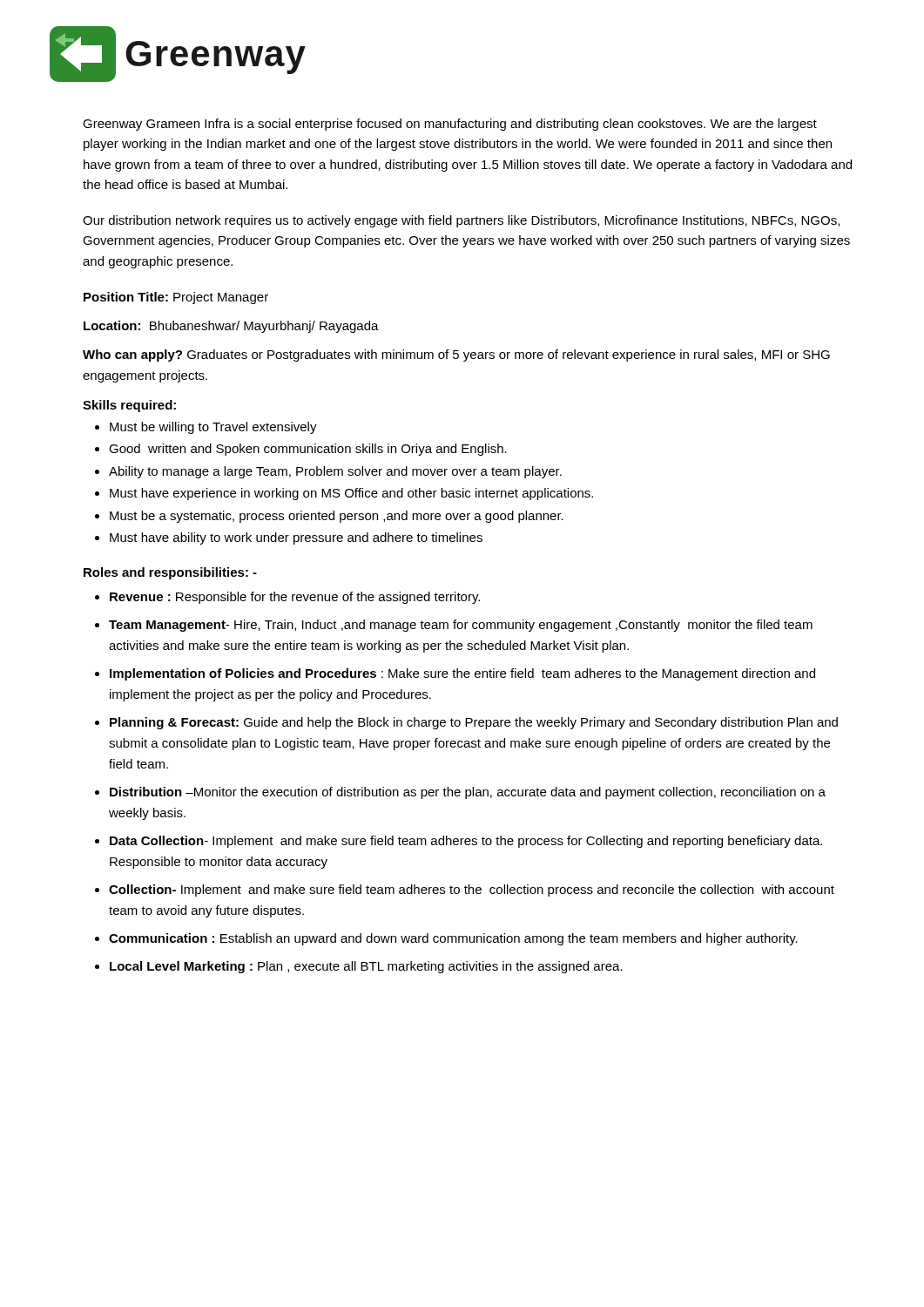Navigate to the passage starting "Collection- Implement and make sure field"
Viewport: 924px width, 1307px height.
coord(472,899)
